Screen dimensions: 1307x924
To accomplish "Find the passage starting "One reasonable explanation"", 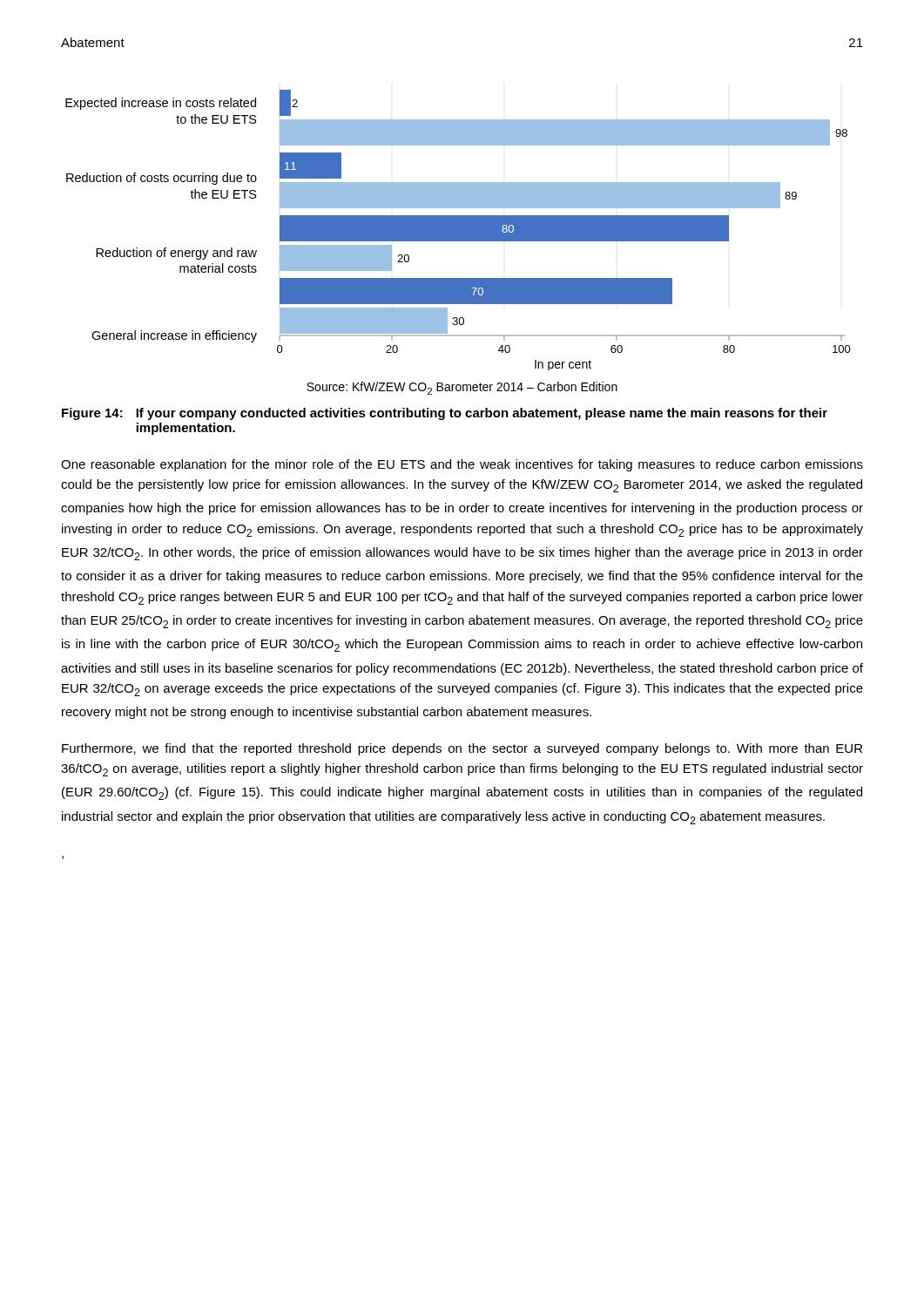I will coord(462,588).
